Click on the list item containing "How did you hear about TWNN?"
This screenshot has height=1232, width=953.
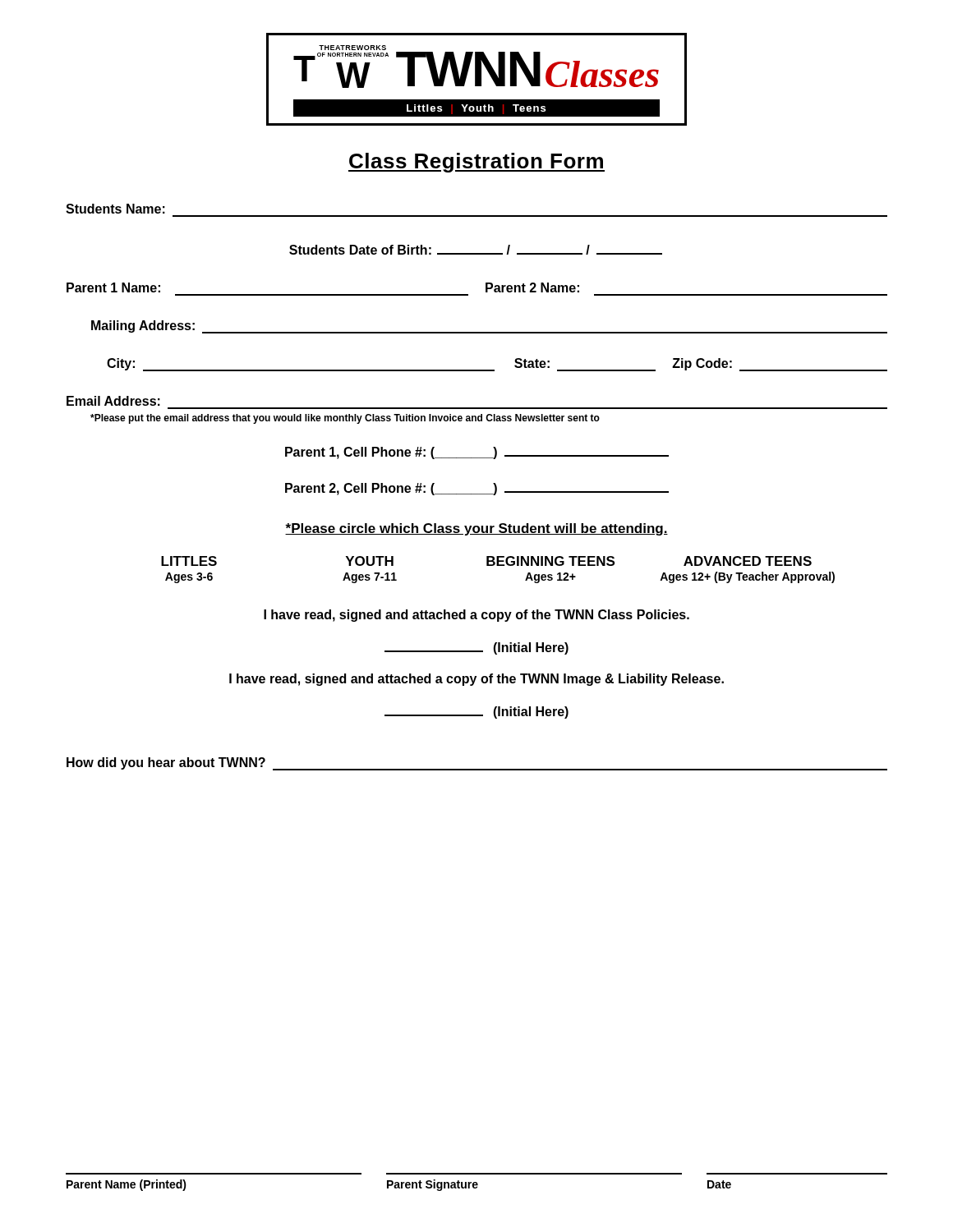tap(476, 761)
